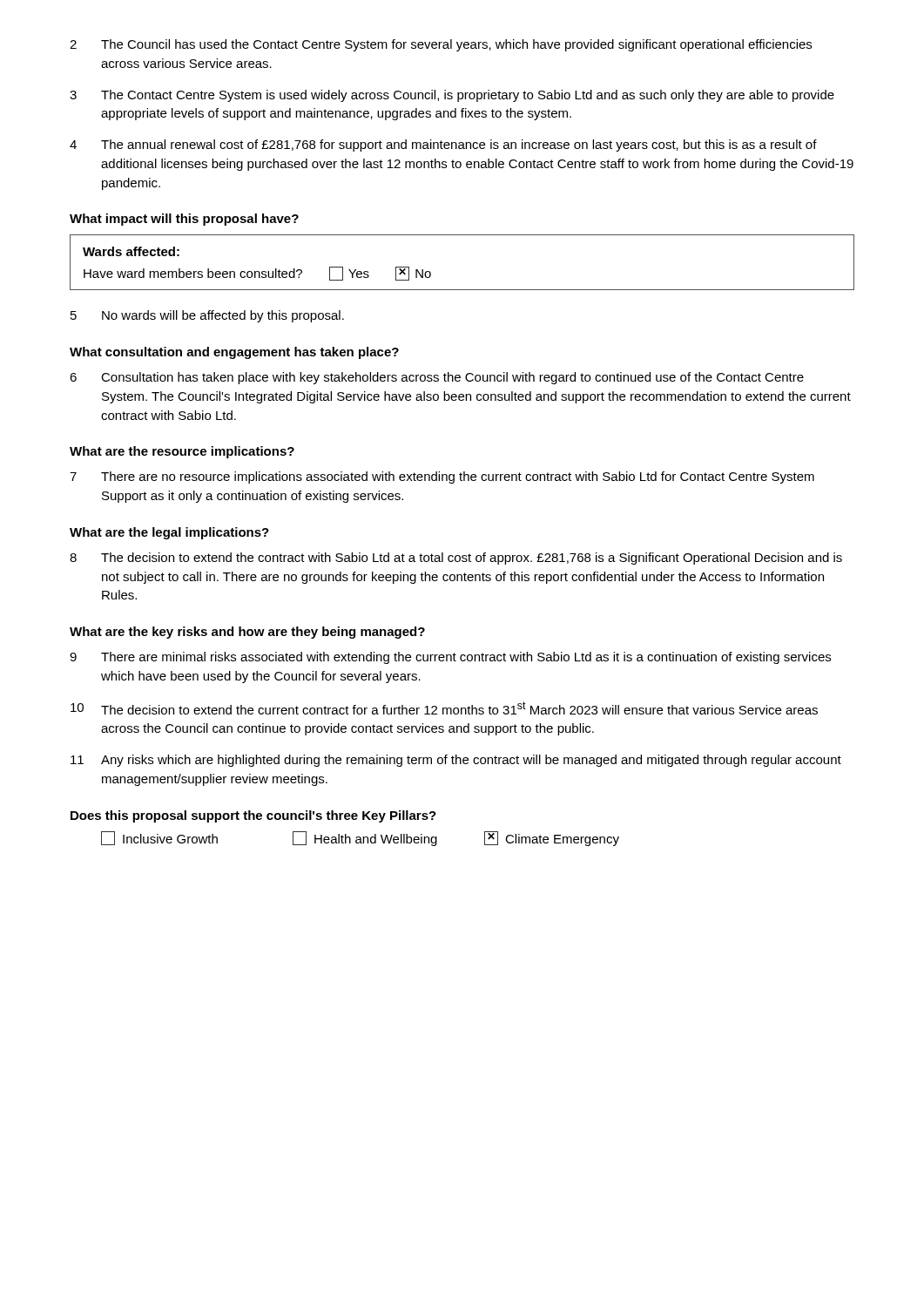Click on the section header containing "What are the legal implications?"
924x1307 pixels.
pos(169,532)
